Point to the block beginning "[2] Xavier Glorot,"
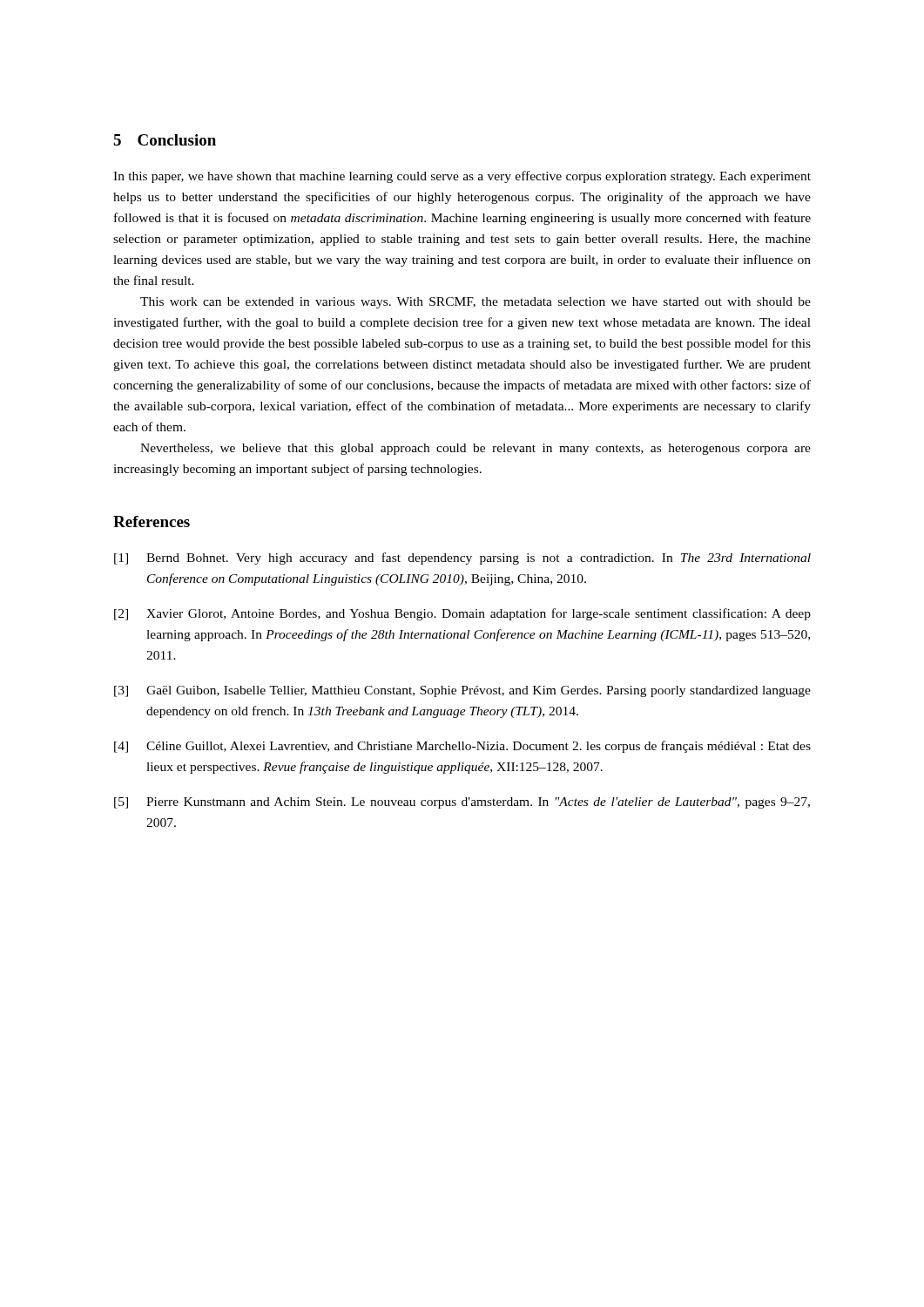 [x=462, y=635]
